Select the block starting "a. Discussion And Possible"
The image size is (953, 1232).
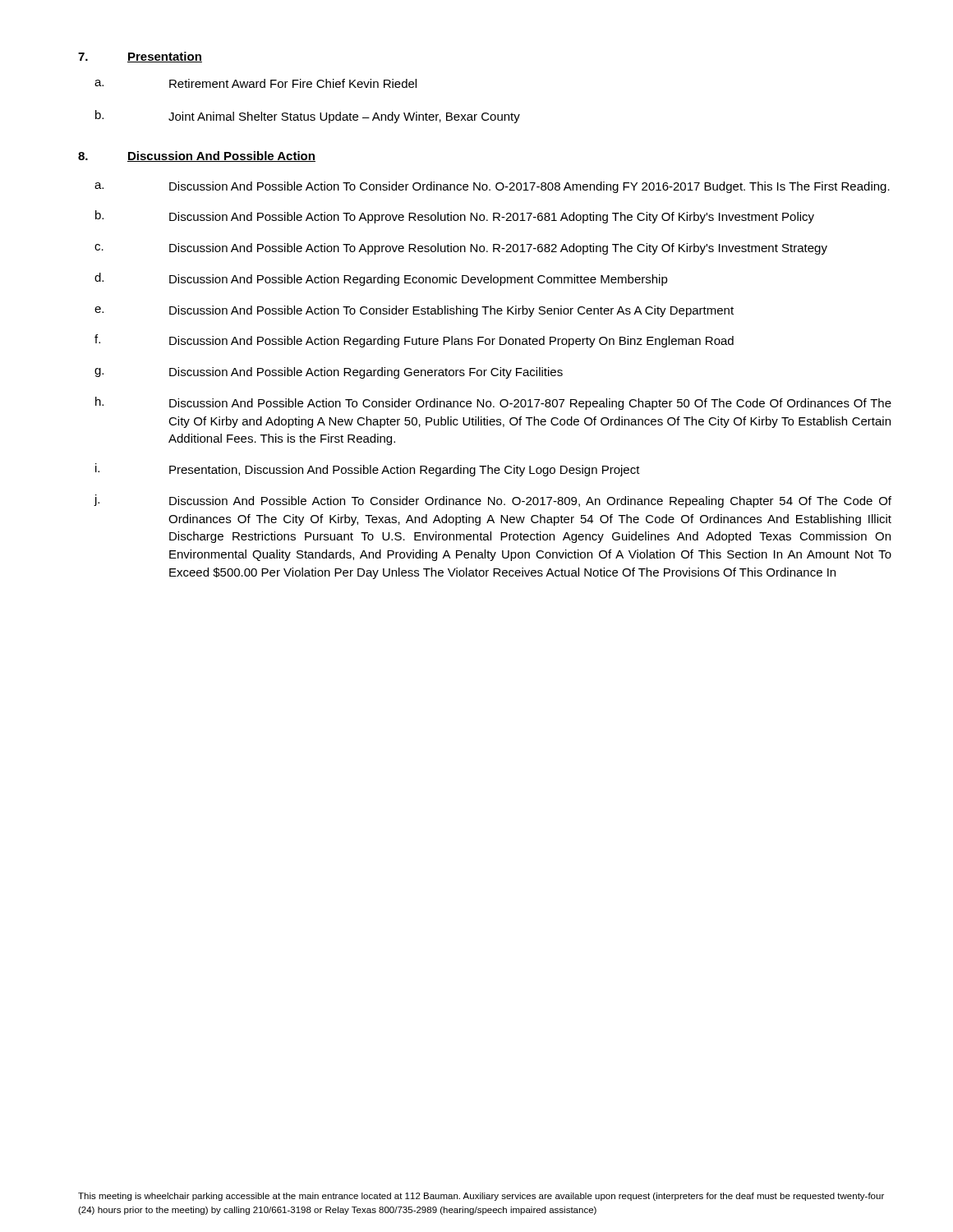[x=485, y=186]
